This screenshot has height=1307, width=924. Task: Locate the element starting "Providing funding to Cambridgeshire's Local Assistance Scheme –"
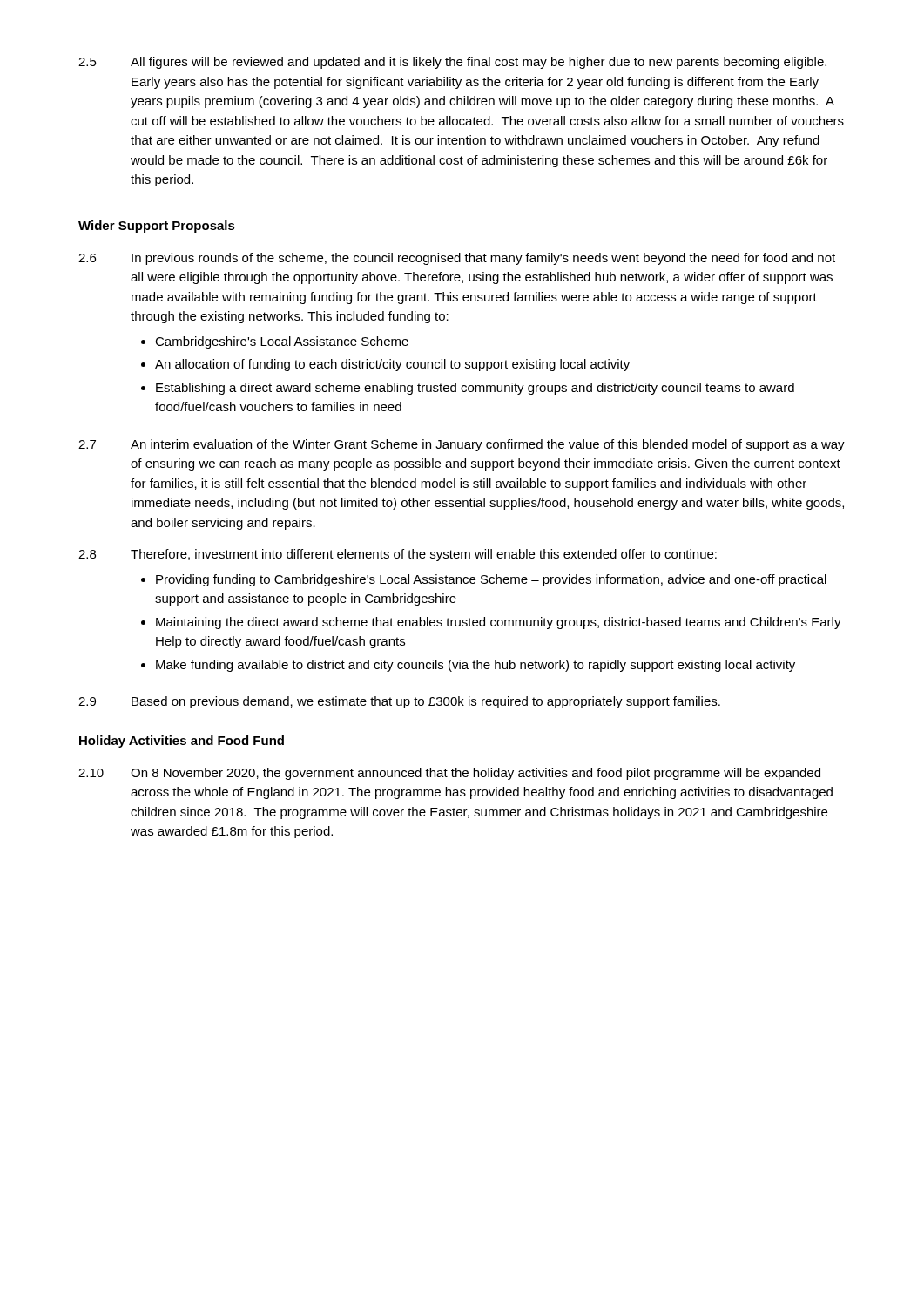point(491,588)
